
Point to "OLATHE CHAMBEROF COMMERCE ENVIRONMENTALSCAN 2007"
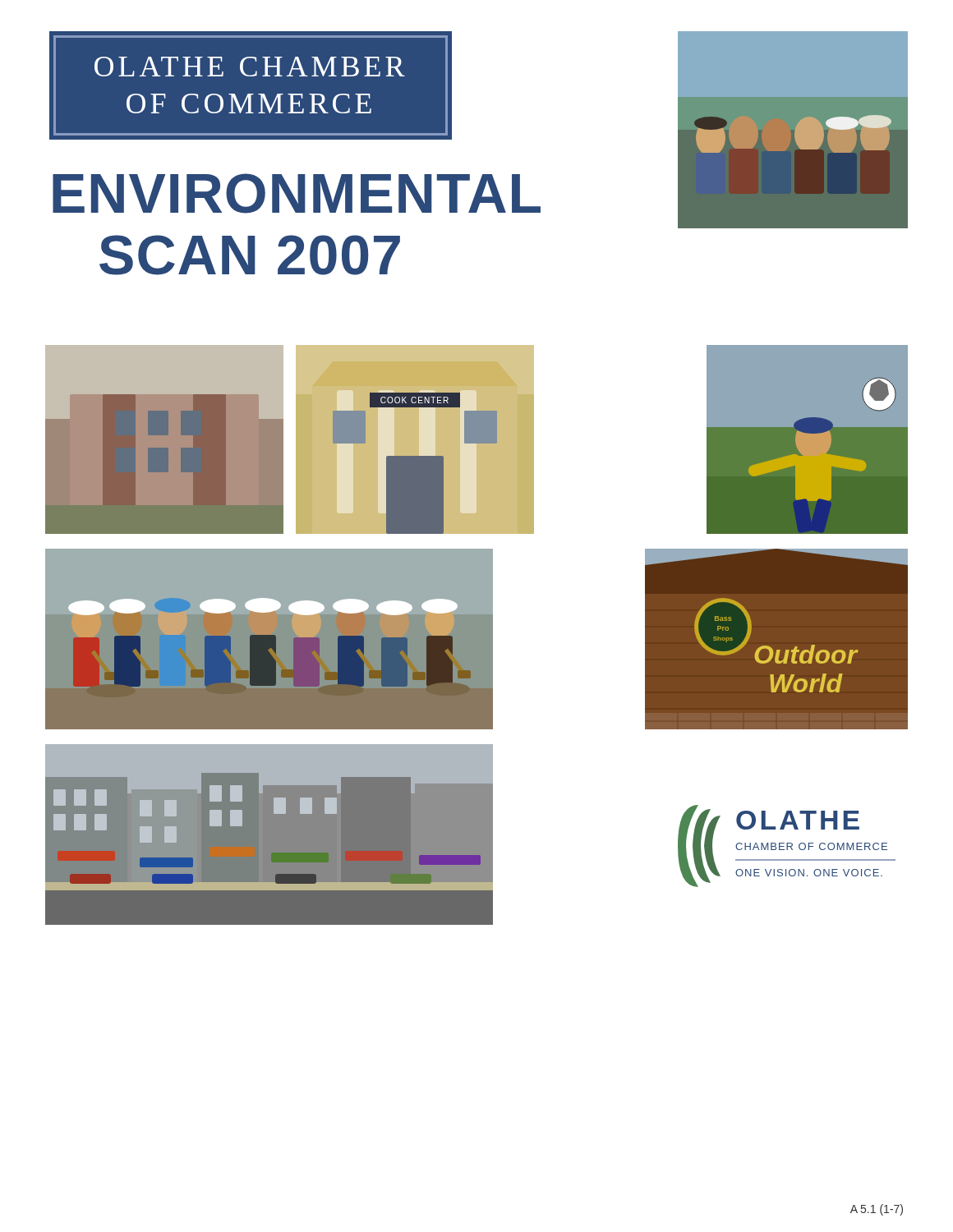tap(251, 158)
